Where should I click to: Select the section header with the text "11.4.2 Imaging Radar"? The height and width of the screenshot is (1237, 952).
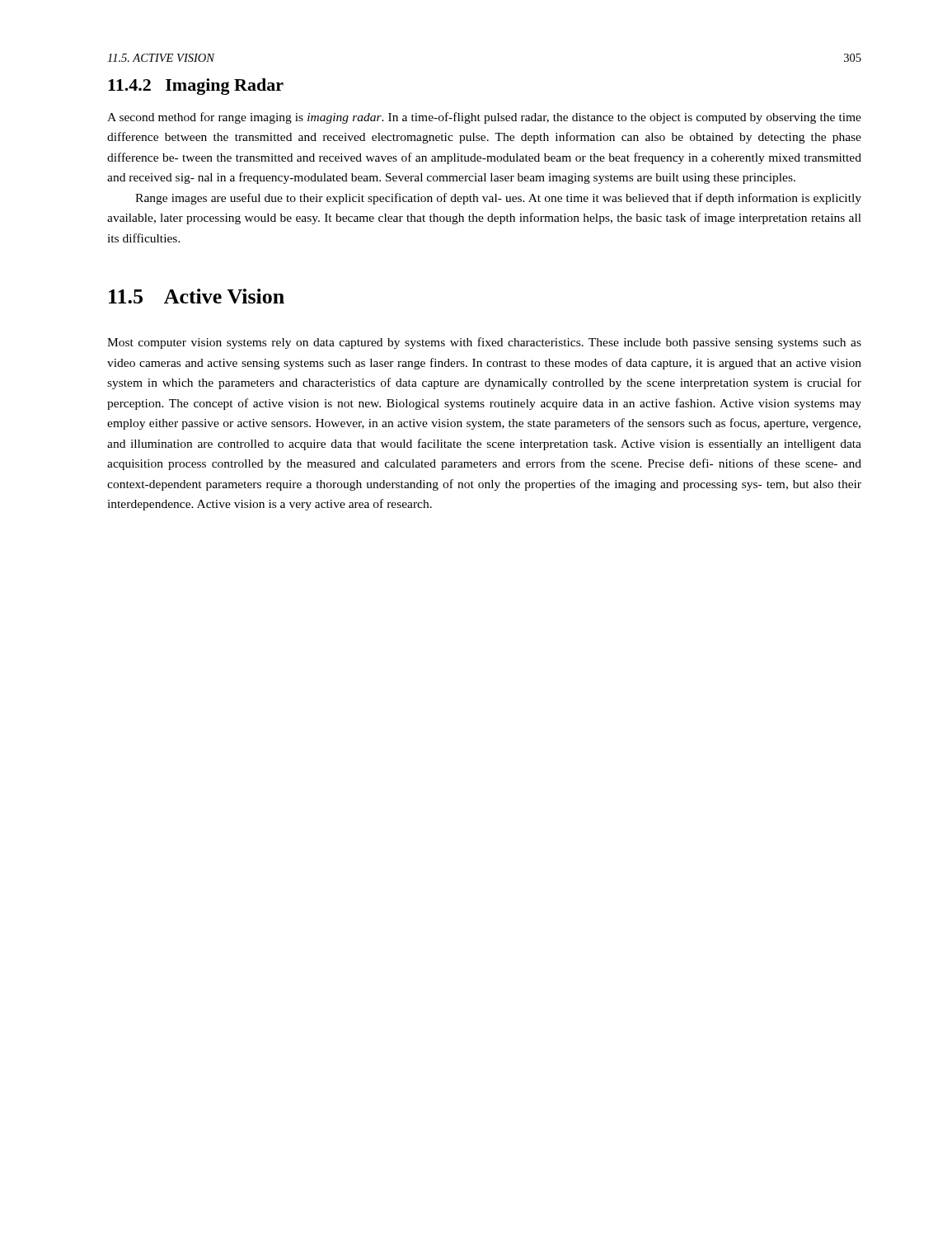195,85
